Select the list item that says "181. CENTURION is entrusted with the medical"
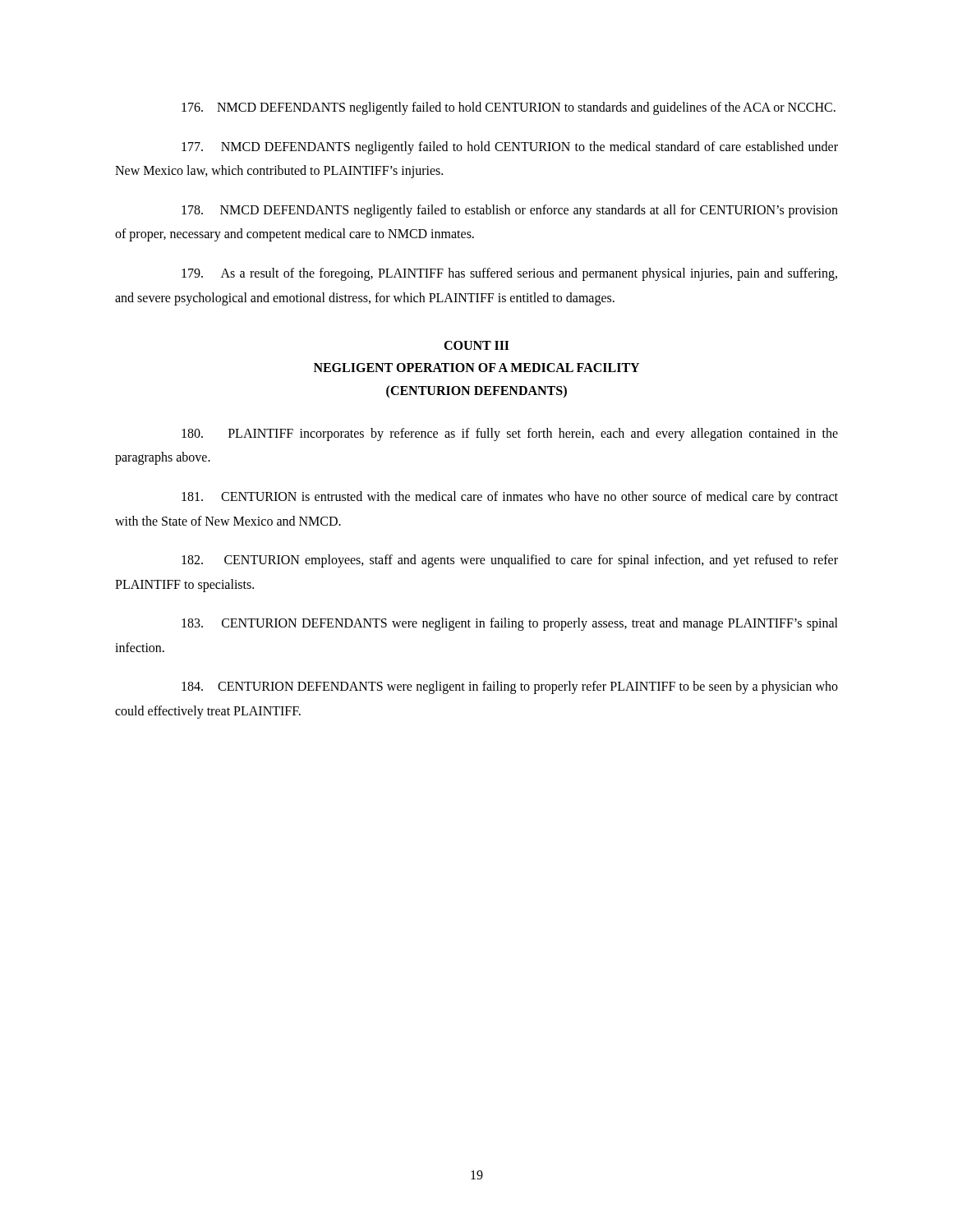The image size is (953, 1232). click(476, 509)
